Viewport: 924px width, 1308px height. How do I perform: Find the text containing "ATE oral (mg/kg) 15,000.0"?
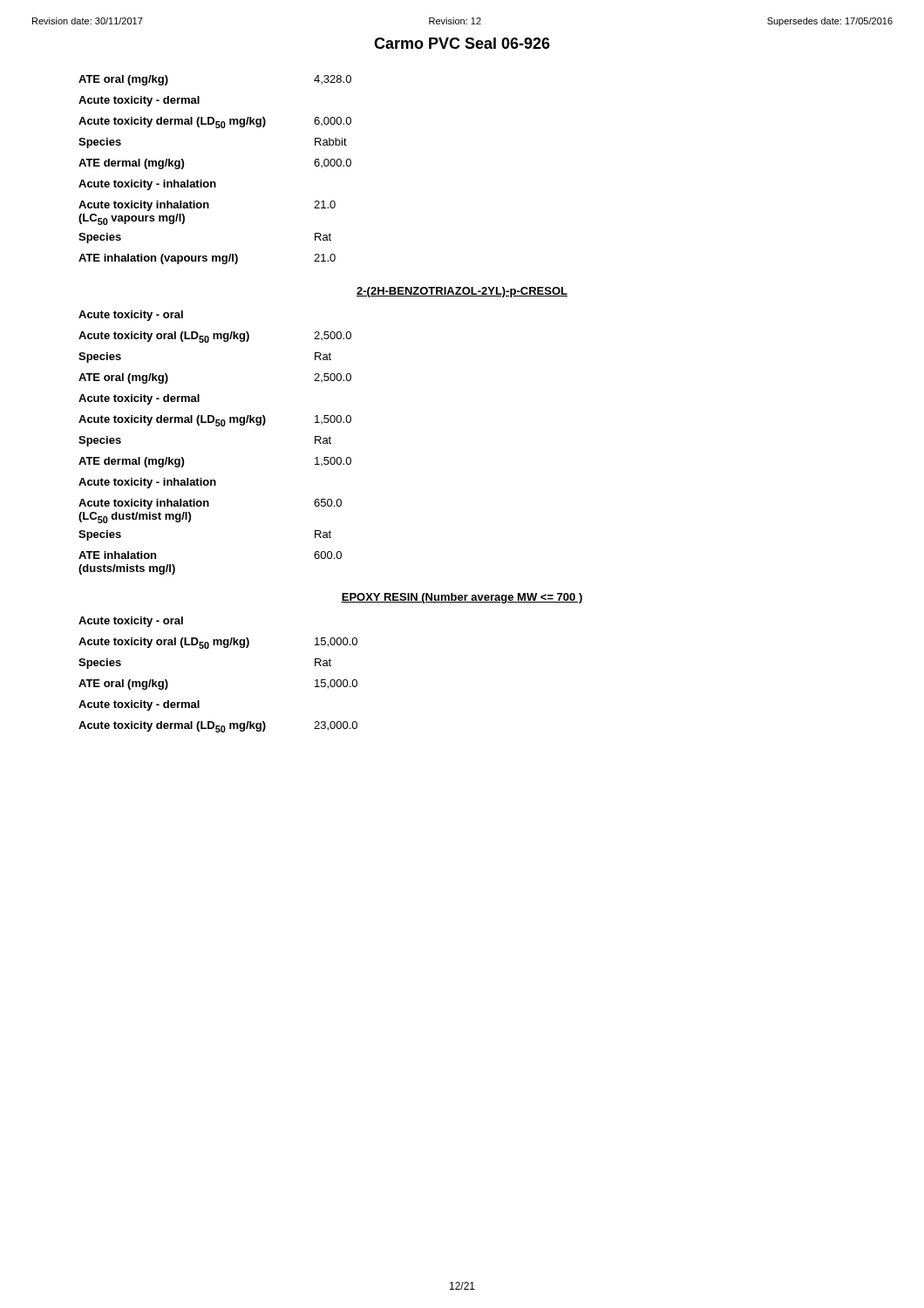122,684
